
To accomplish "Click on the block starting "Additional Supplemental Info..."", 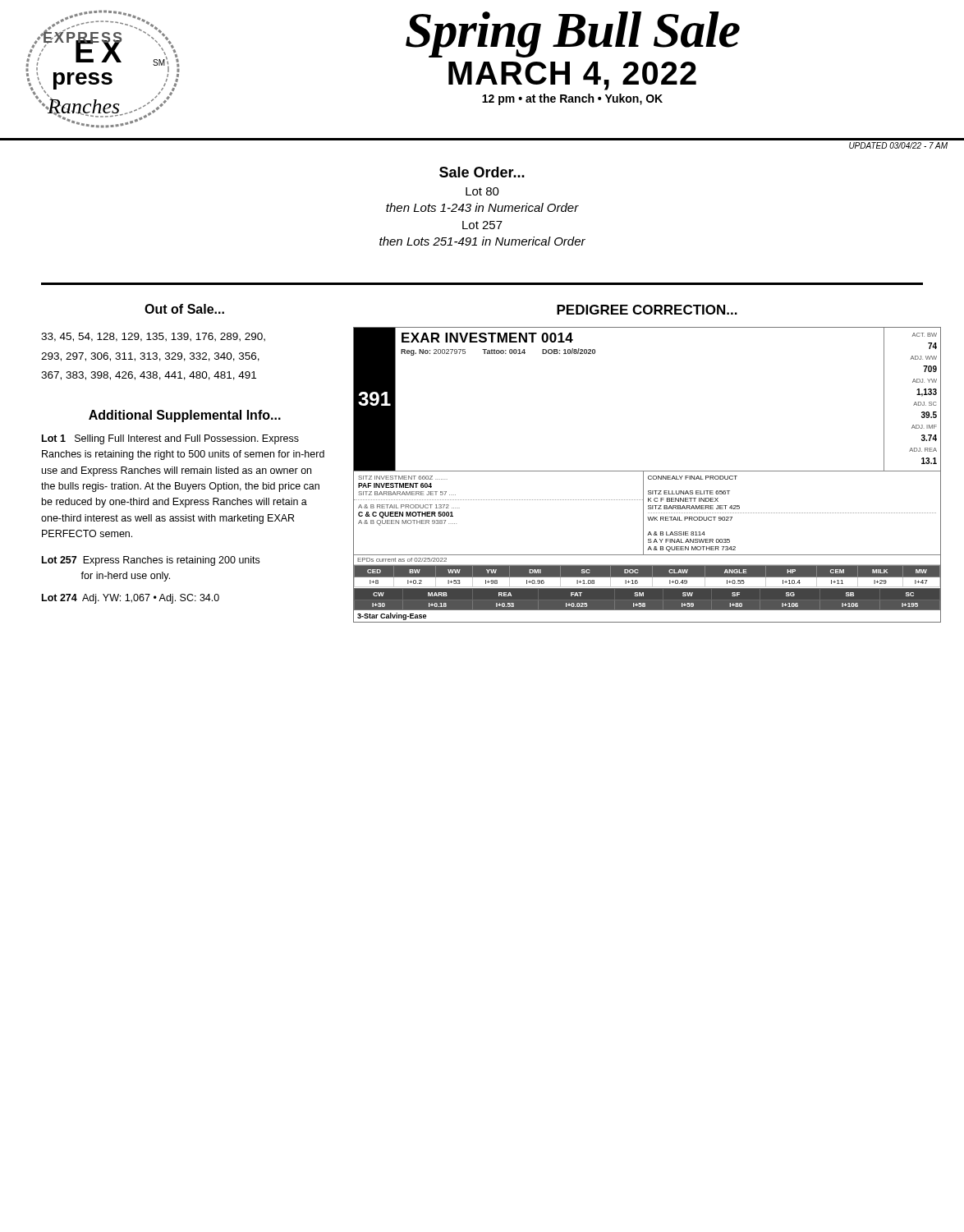I will 185,415.
